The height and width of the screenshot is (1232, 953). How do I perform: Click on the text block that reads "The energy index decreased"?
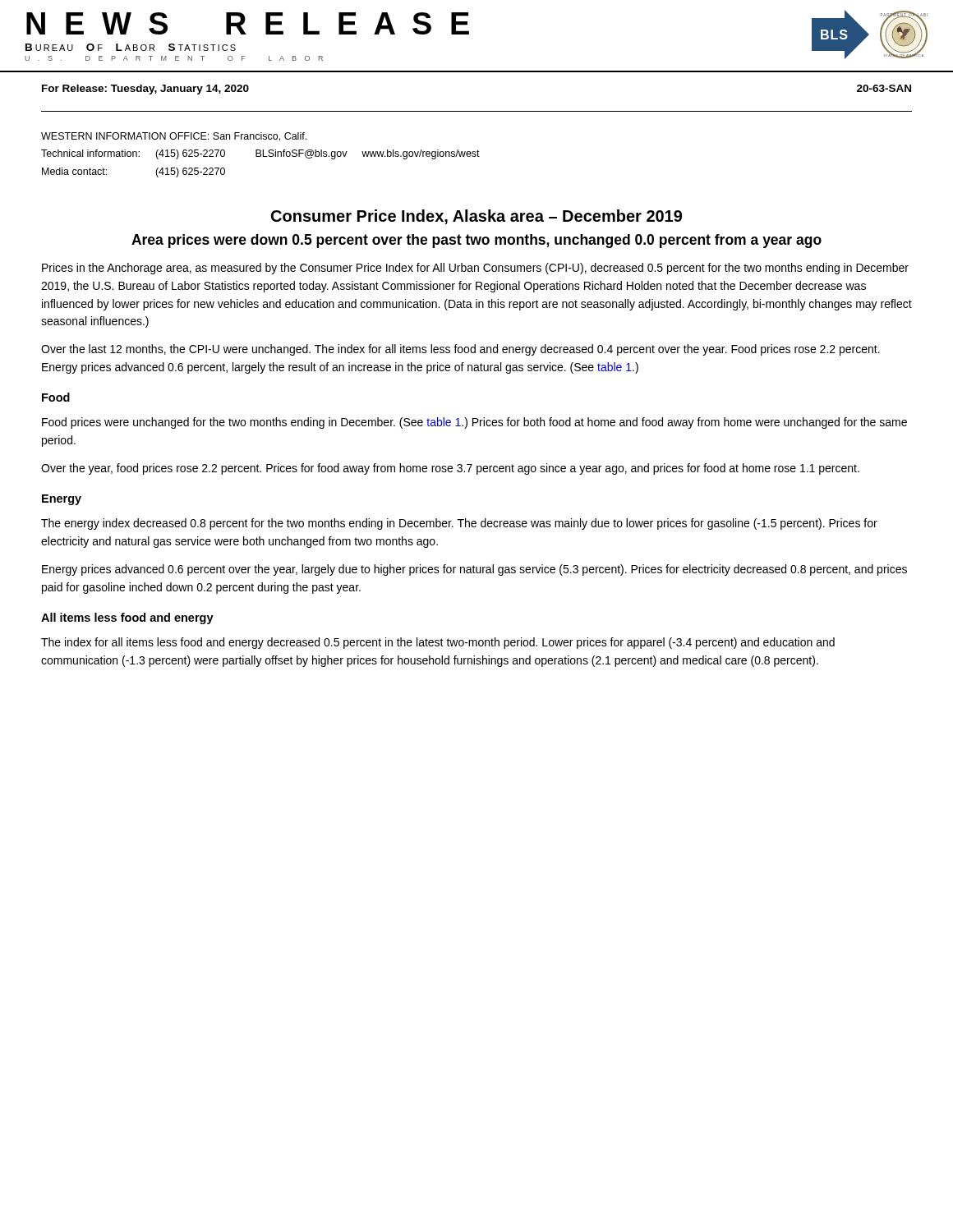[x=459, y=532]
